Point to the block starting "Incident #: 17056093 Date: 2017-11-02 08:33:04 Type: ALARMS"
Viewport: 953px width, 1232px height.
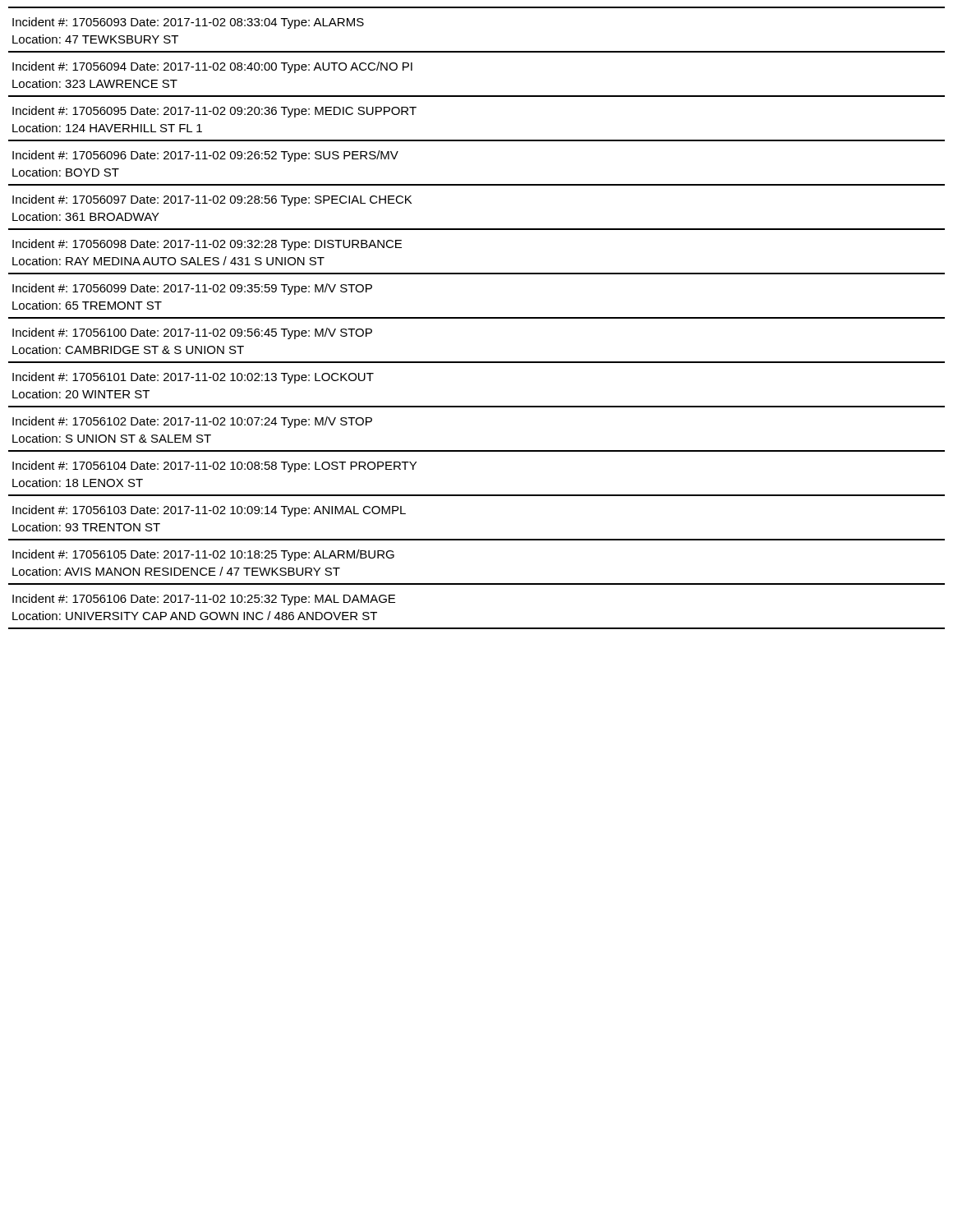point(188,23)
